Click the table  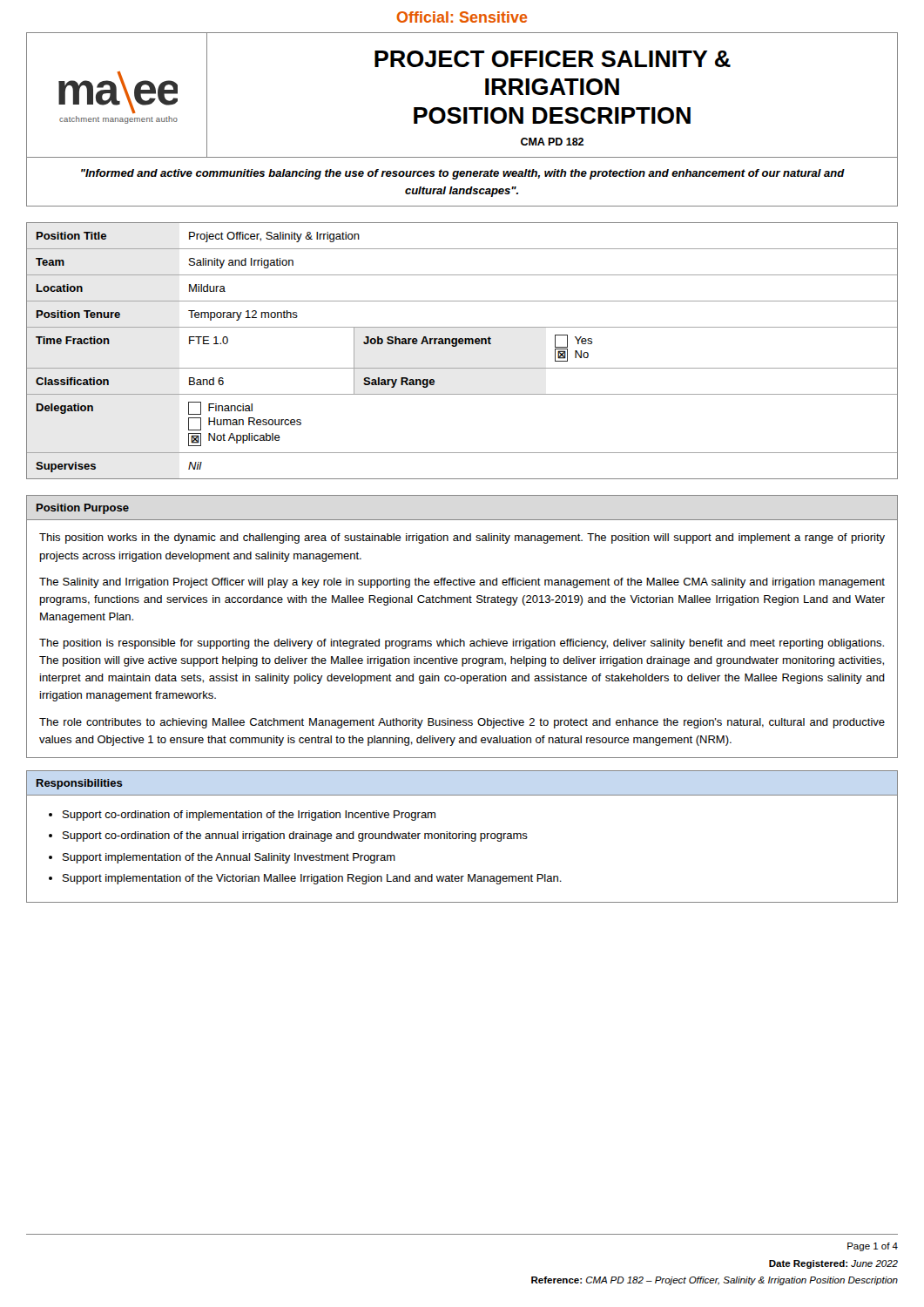(462, 351)
